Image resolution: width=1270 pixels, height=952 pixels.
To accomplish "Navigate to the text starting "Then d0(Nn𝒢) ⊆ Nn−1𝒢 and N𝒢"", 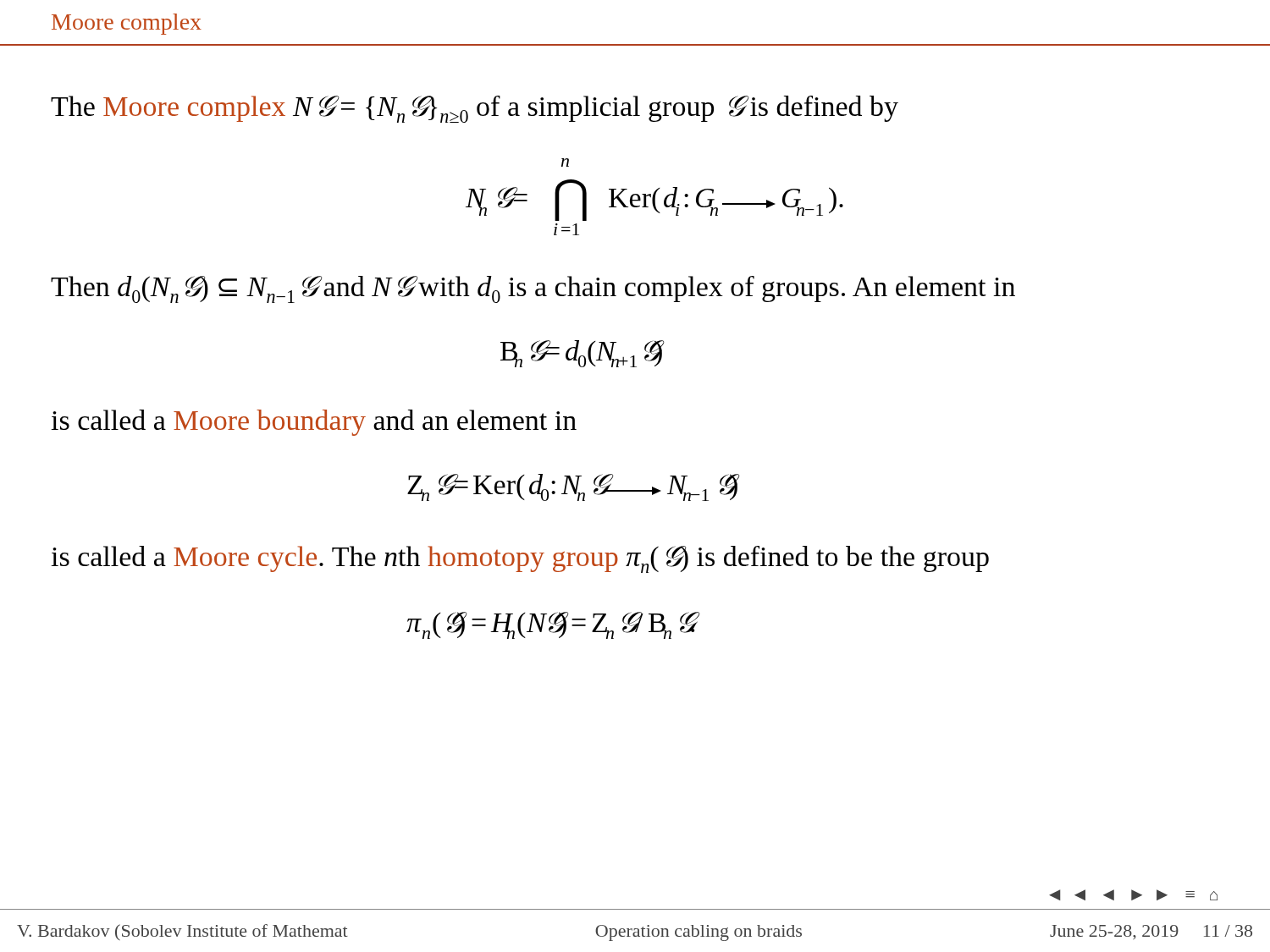I will pyautogui.click(x=533, y=289).
